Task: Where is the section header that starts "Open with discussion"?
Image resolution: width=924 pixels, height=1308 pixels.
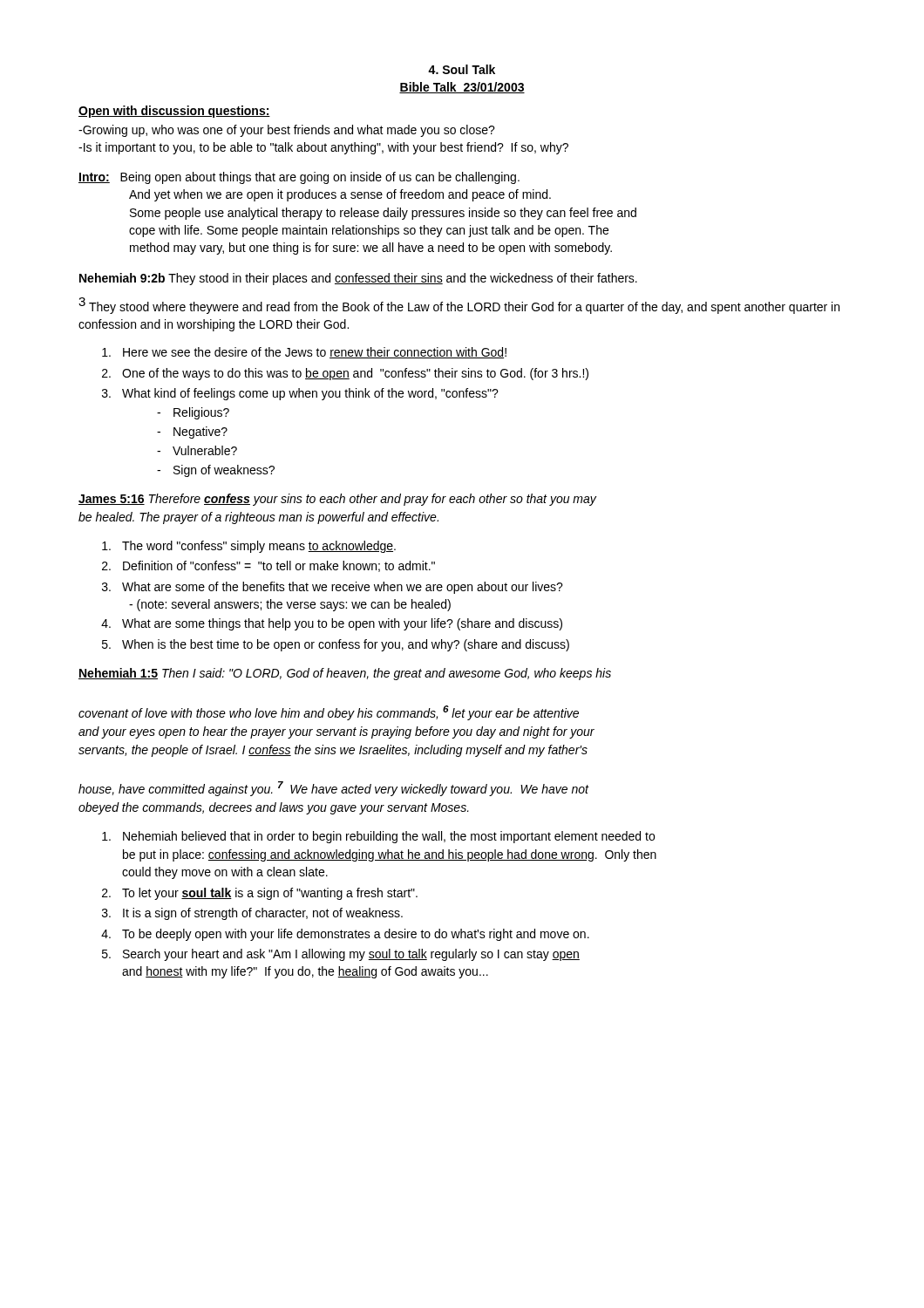Action: 174,110
